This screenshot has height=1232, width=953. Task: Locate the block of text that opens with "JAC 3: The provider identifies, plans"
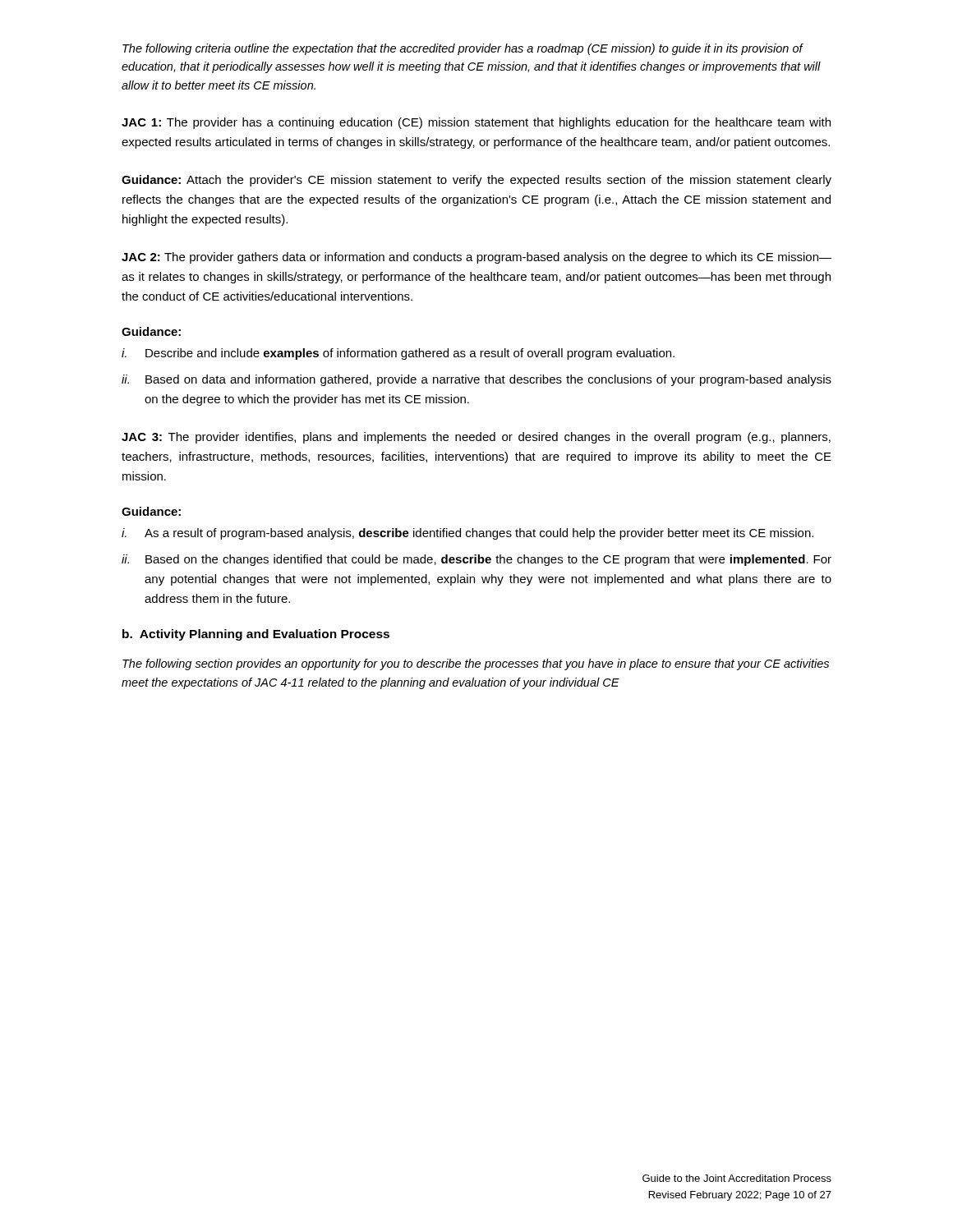[x=476, y=457]
